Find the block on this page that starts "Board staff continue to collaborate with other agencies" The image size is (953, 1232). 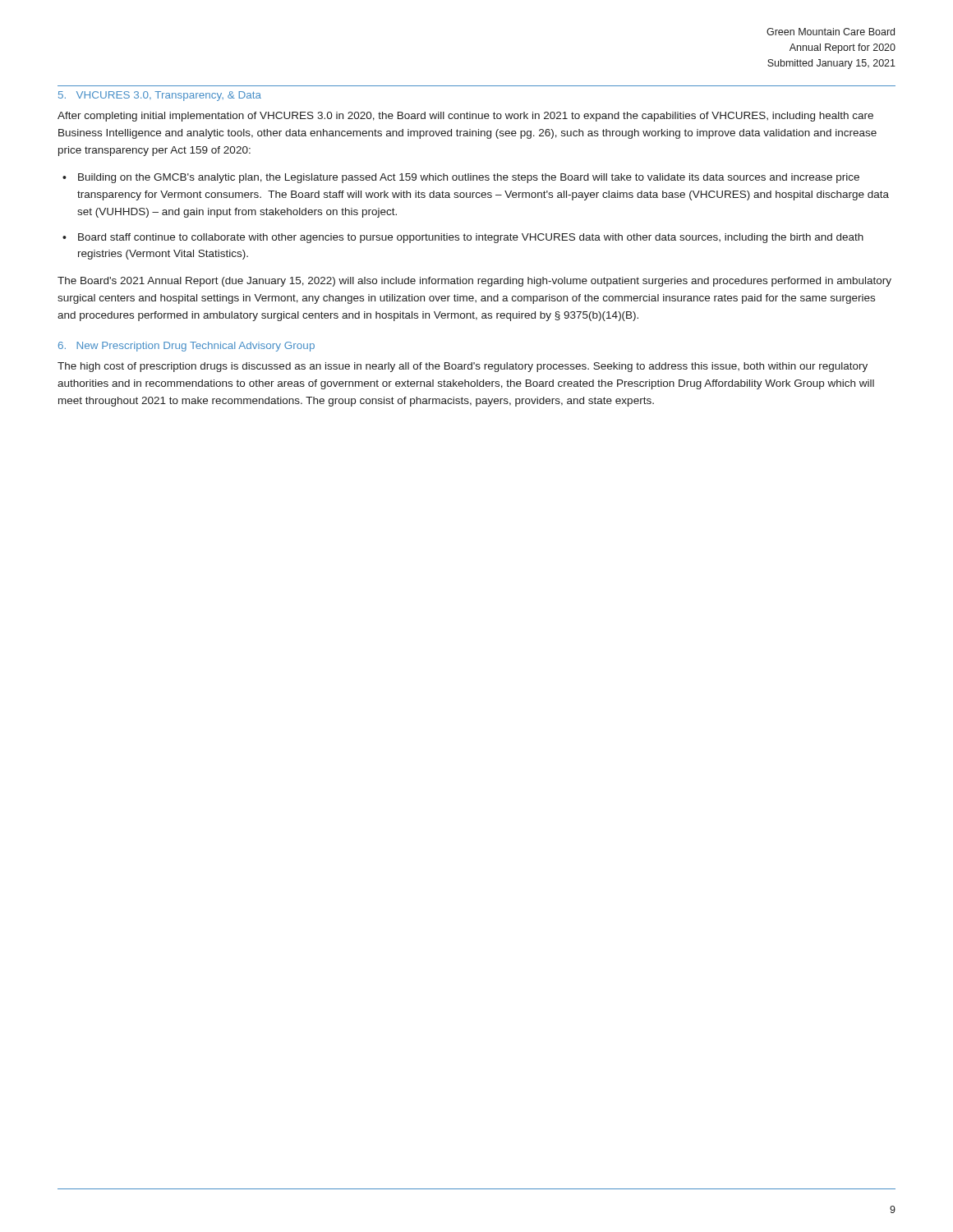[x=470, y=245]
